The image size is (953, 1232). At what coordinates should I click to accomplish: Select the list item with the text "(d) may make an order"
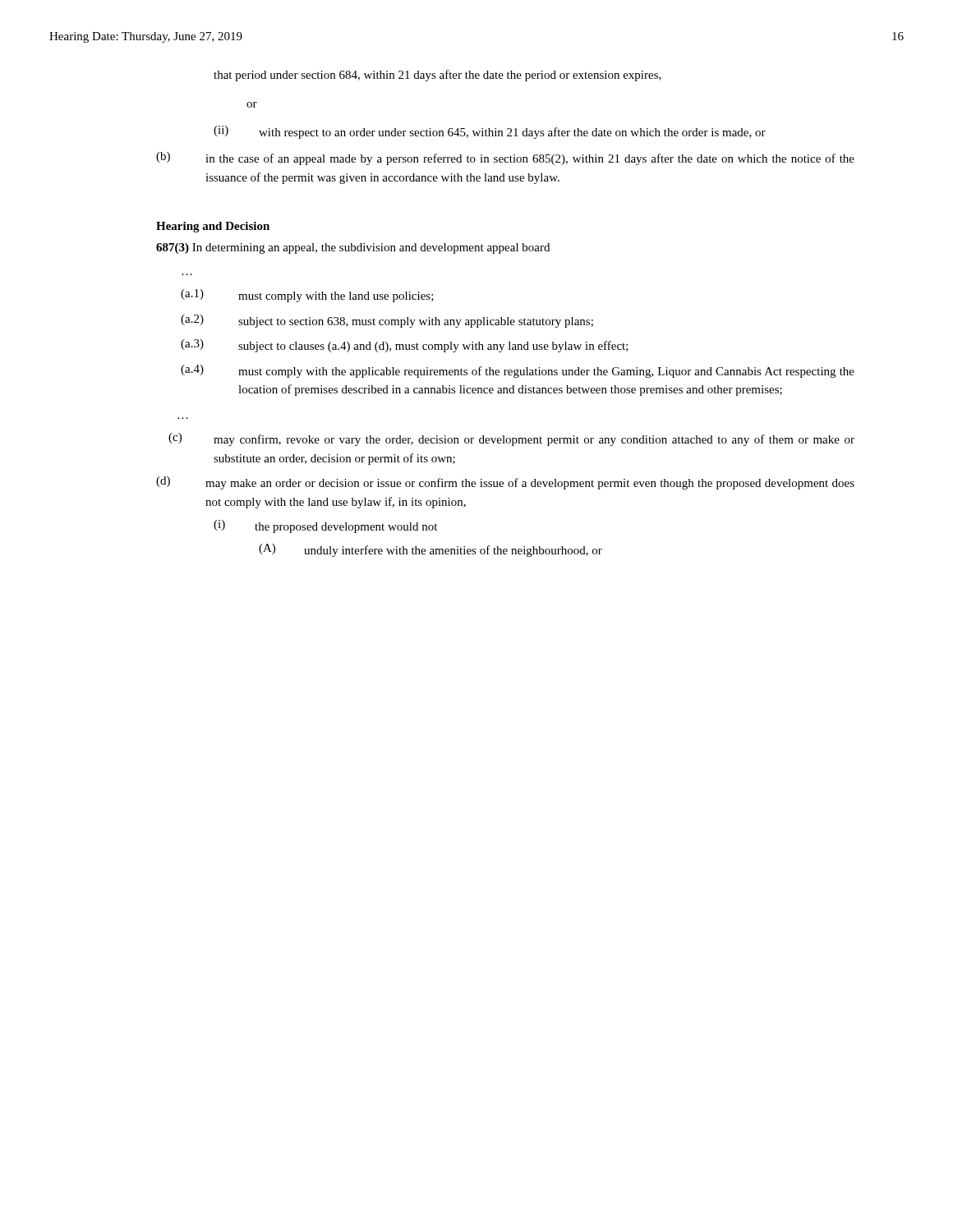click(x=505, y=492)
